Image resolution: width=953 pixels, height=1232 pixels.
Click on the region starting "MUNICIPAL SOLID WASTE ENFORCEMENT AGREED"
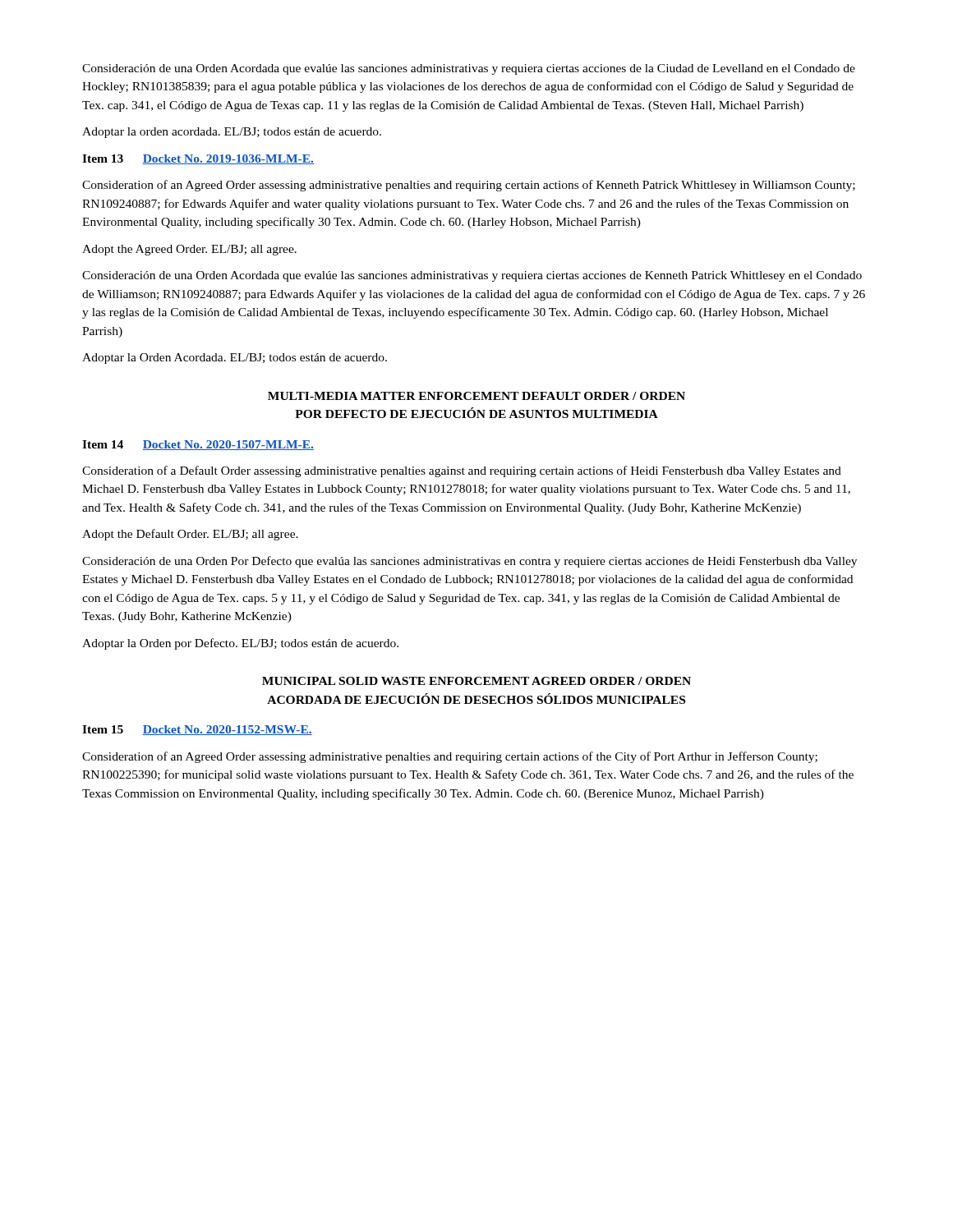click(x=476, y=690)
